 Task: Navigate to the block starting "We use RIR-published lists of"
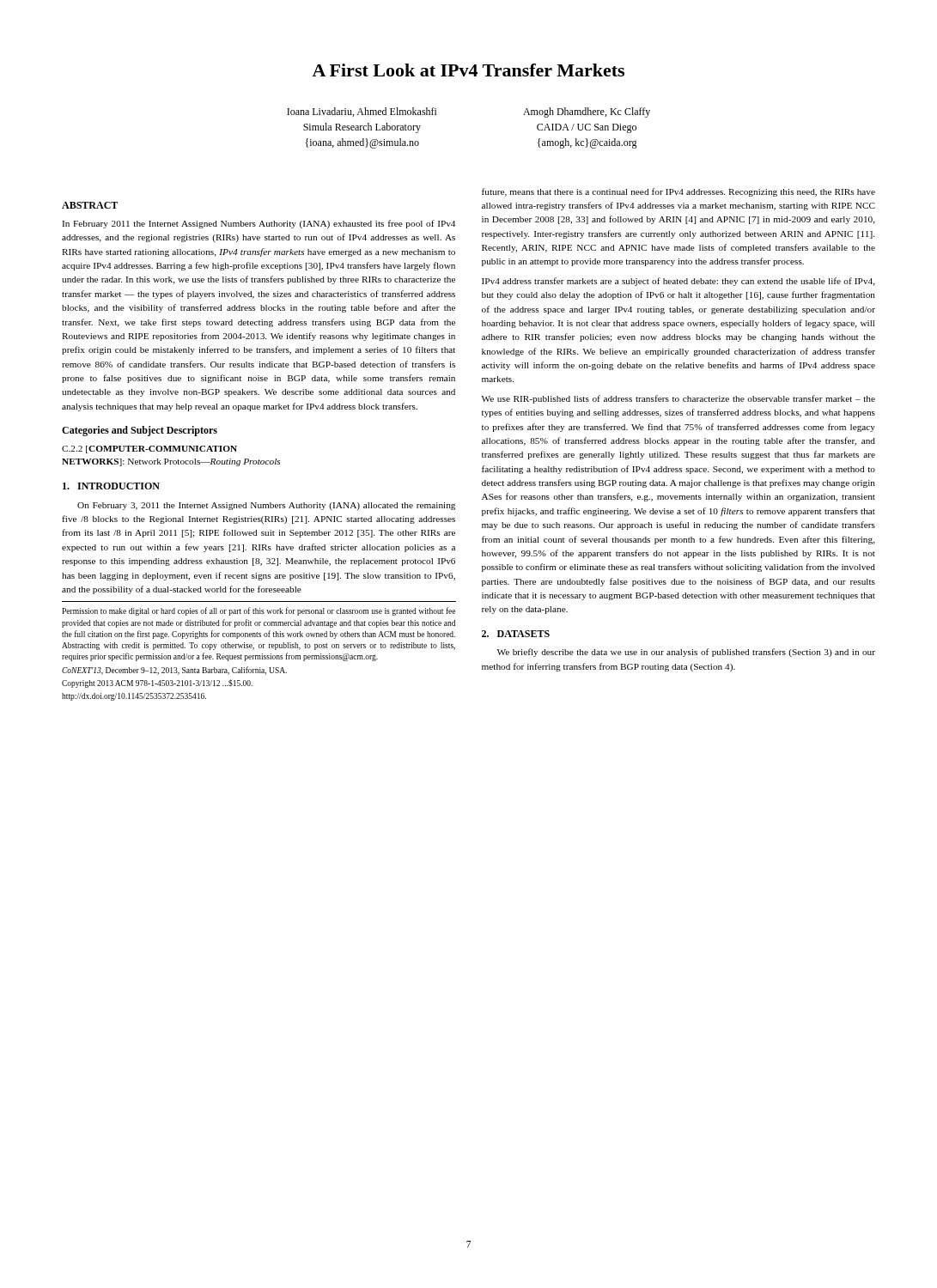pos(678,504)
